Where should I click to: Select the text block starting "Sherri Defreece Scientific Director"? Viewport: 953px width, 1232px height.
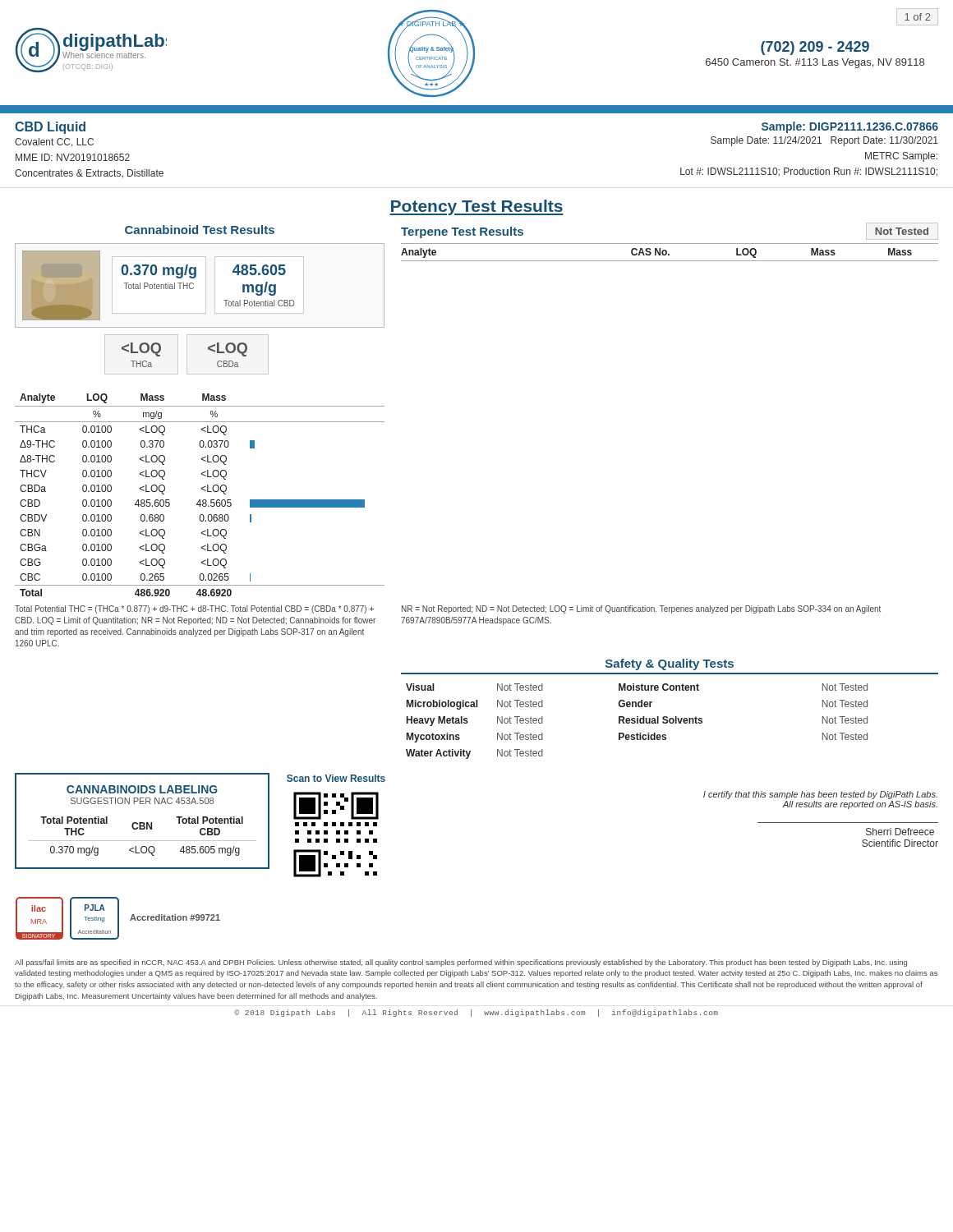pyautogui.click(x=900, y=837)
